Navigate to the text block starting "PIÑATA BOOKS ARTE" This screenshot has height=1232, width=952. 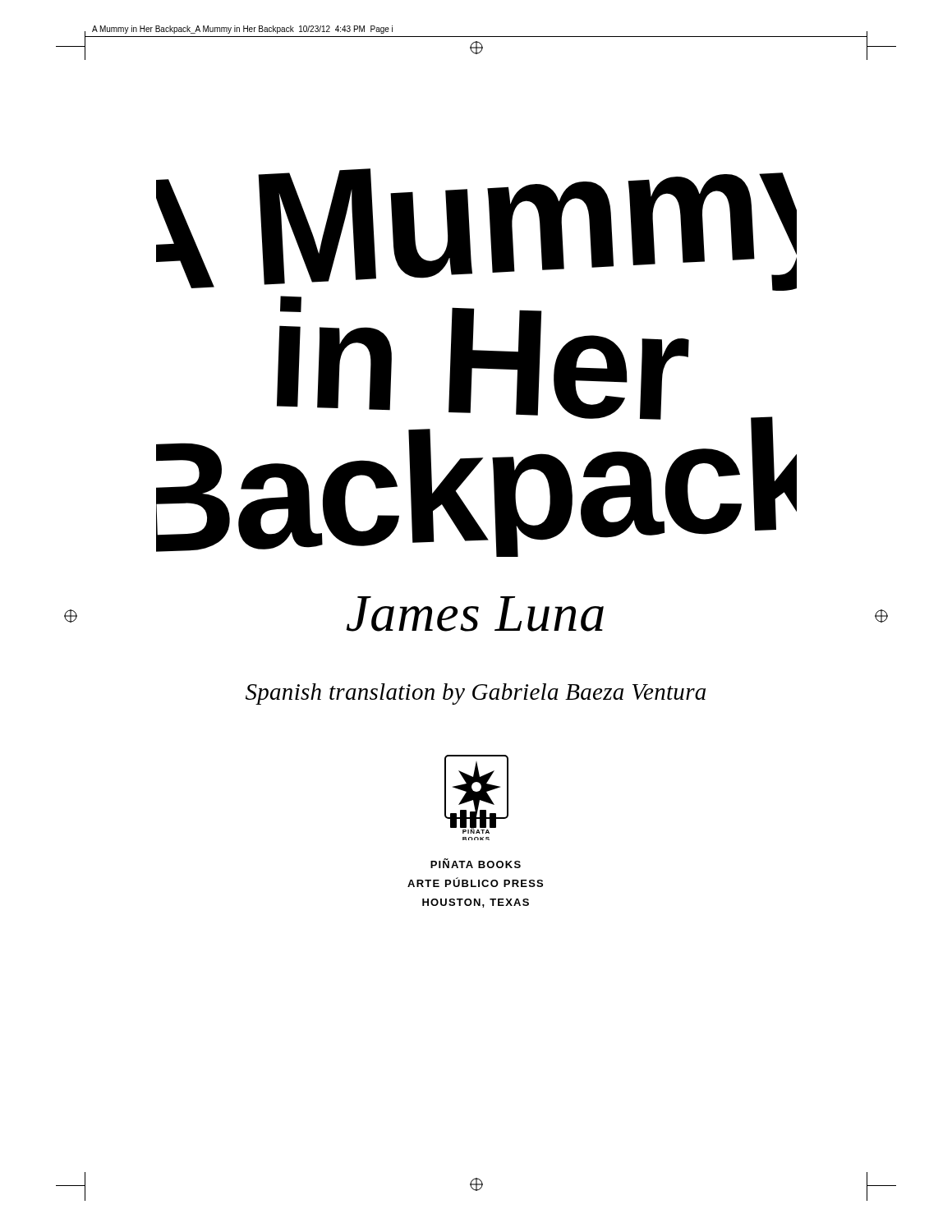tap(476, 883)
